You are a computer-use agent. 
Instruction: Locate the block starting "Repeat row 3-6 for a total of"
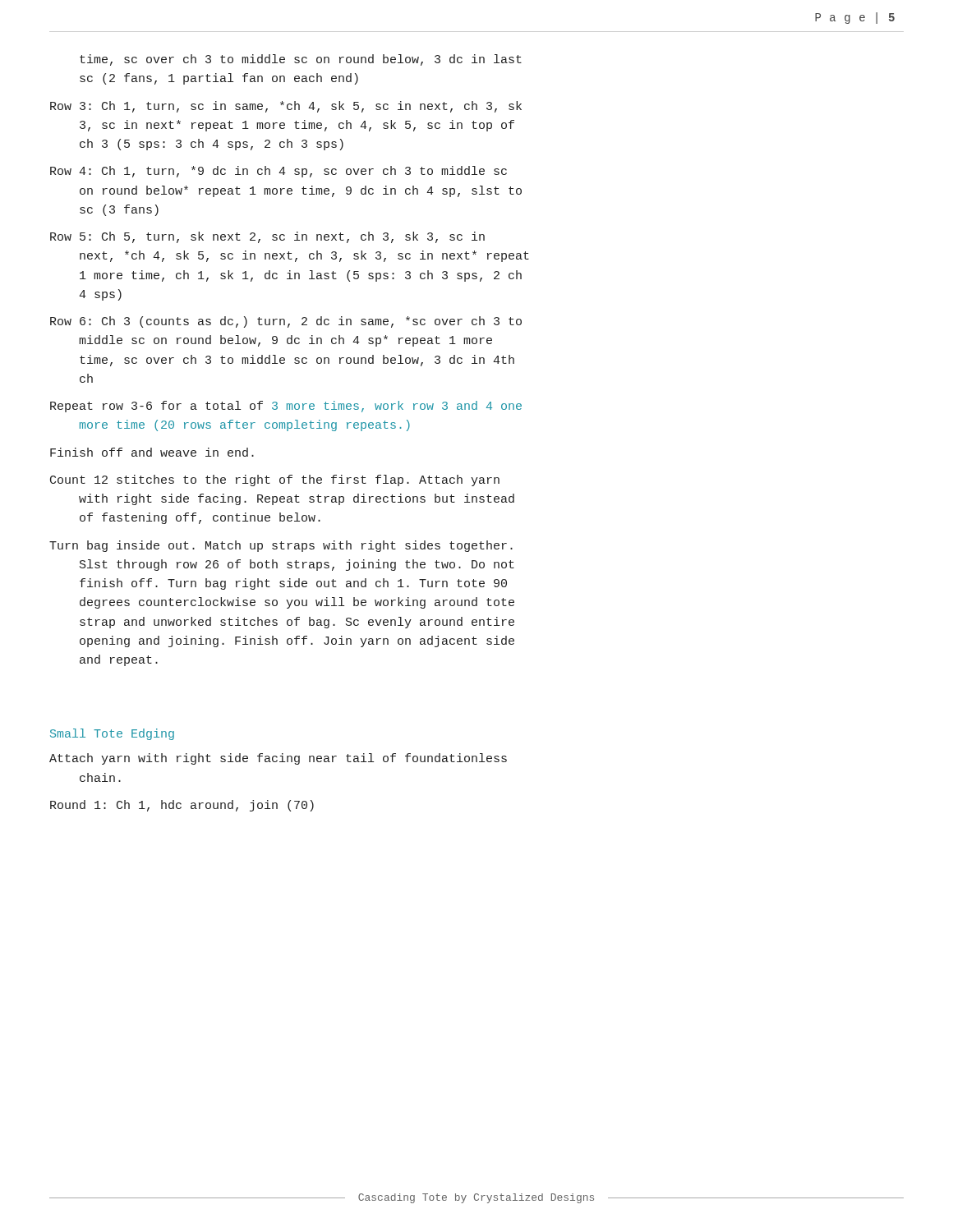pos(286,418)
